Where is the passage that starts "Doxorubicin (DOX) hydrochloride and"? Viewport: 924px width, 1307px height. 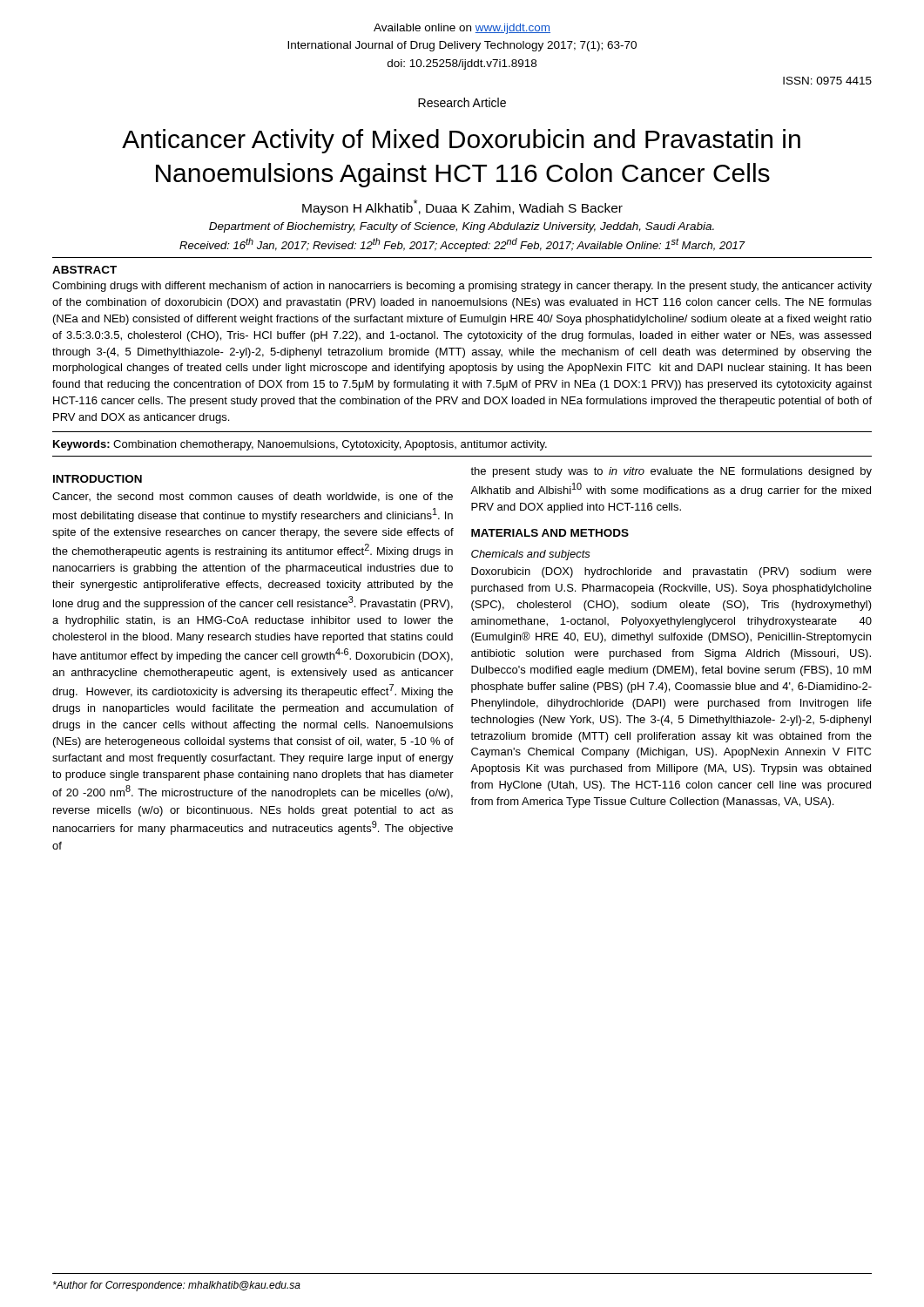pyautogui.click(x=671, y=686)
